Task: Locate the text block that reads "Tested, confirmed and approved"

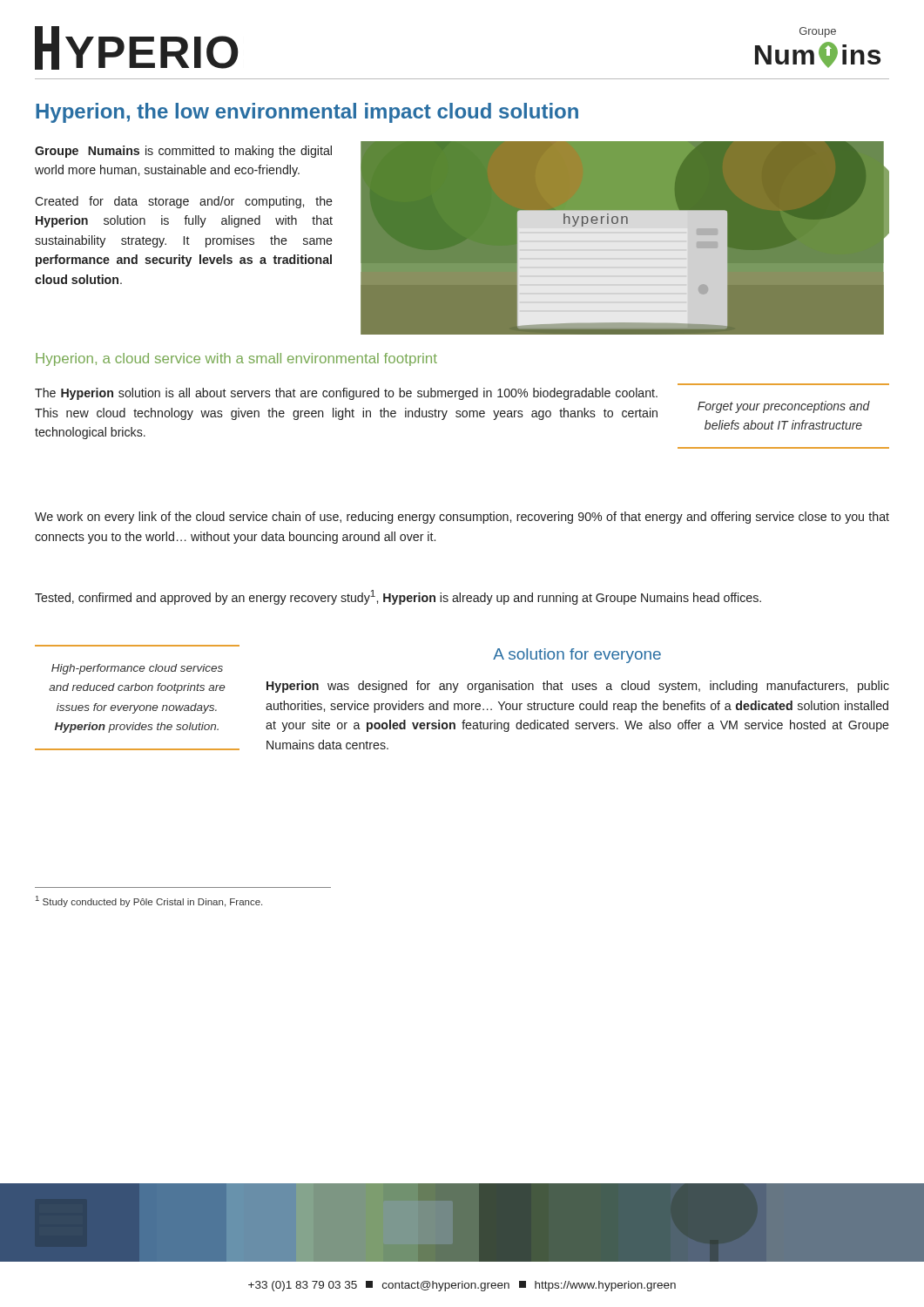Action: 462,597
